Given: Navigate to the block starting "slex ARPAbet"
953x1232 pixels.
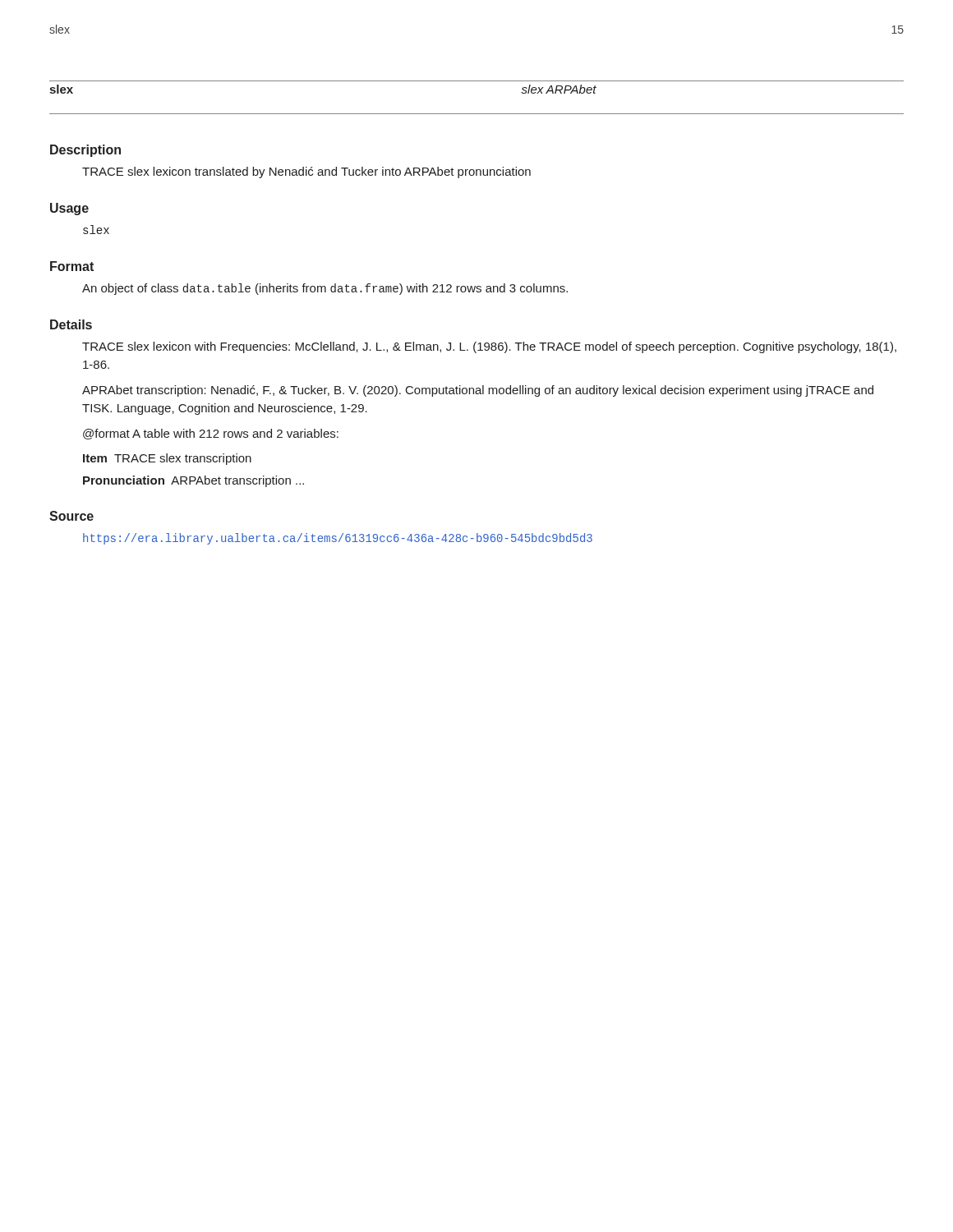Looking at the screenshot, I should (559, 89).
